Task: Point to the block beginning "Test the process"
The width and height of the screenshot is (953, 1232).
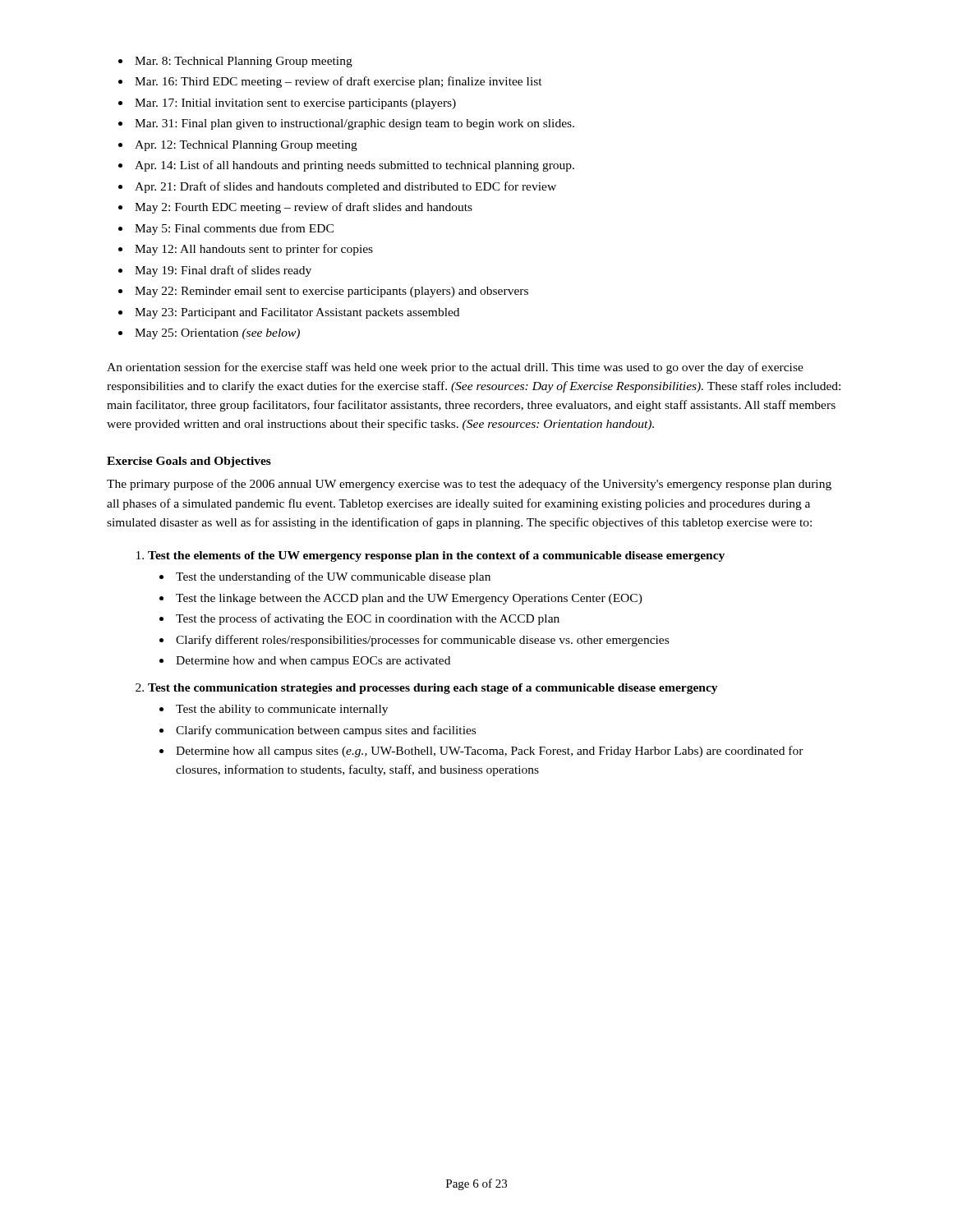Action: 368,618
